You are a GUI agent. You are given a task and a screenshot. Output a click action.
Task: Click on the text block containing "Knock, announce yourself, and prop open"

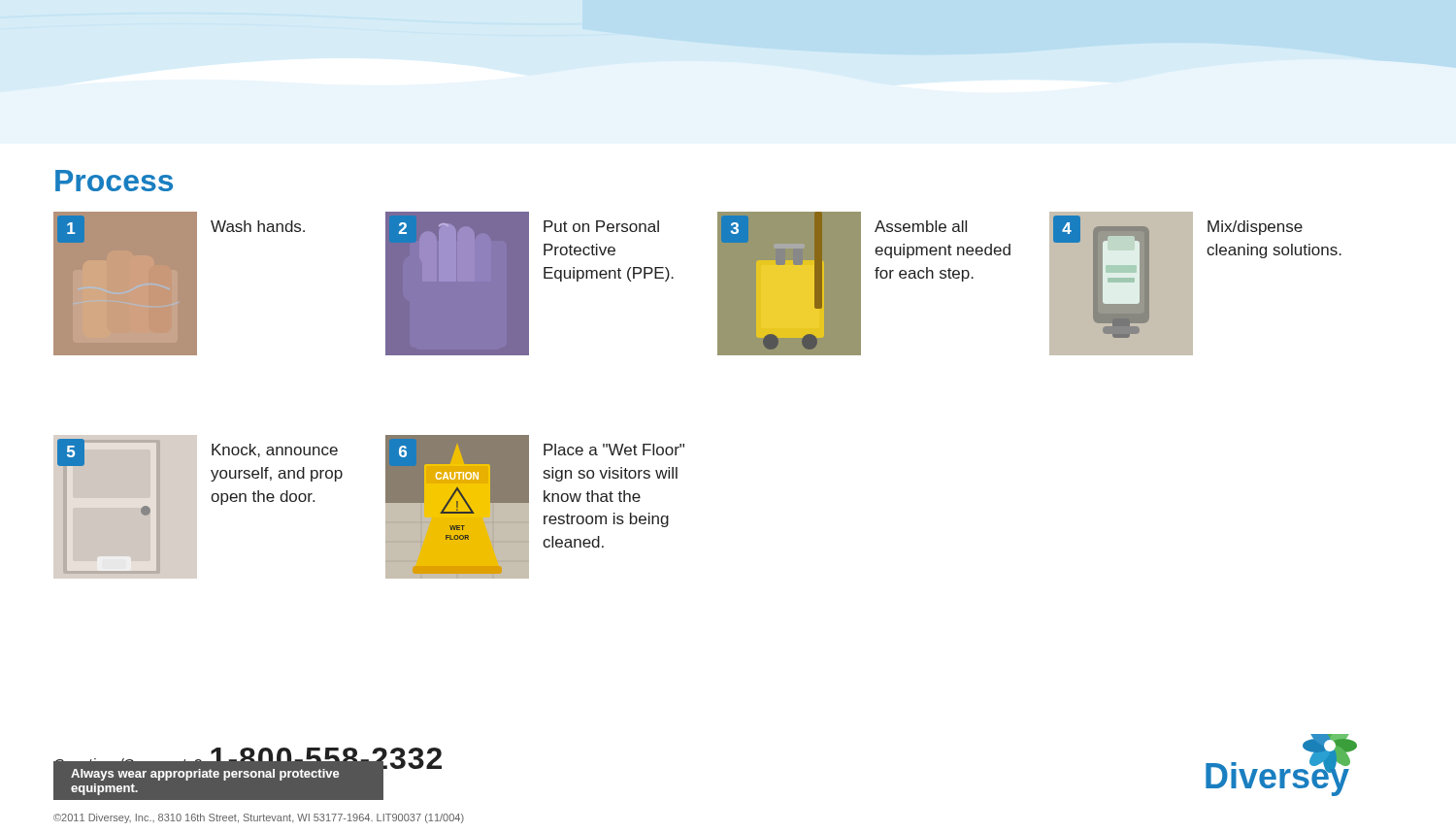pos(277,473)
